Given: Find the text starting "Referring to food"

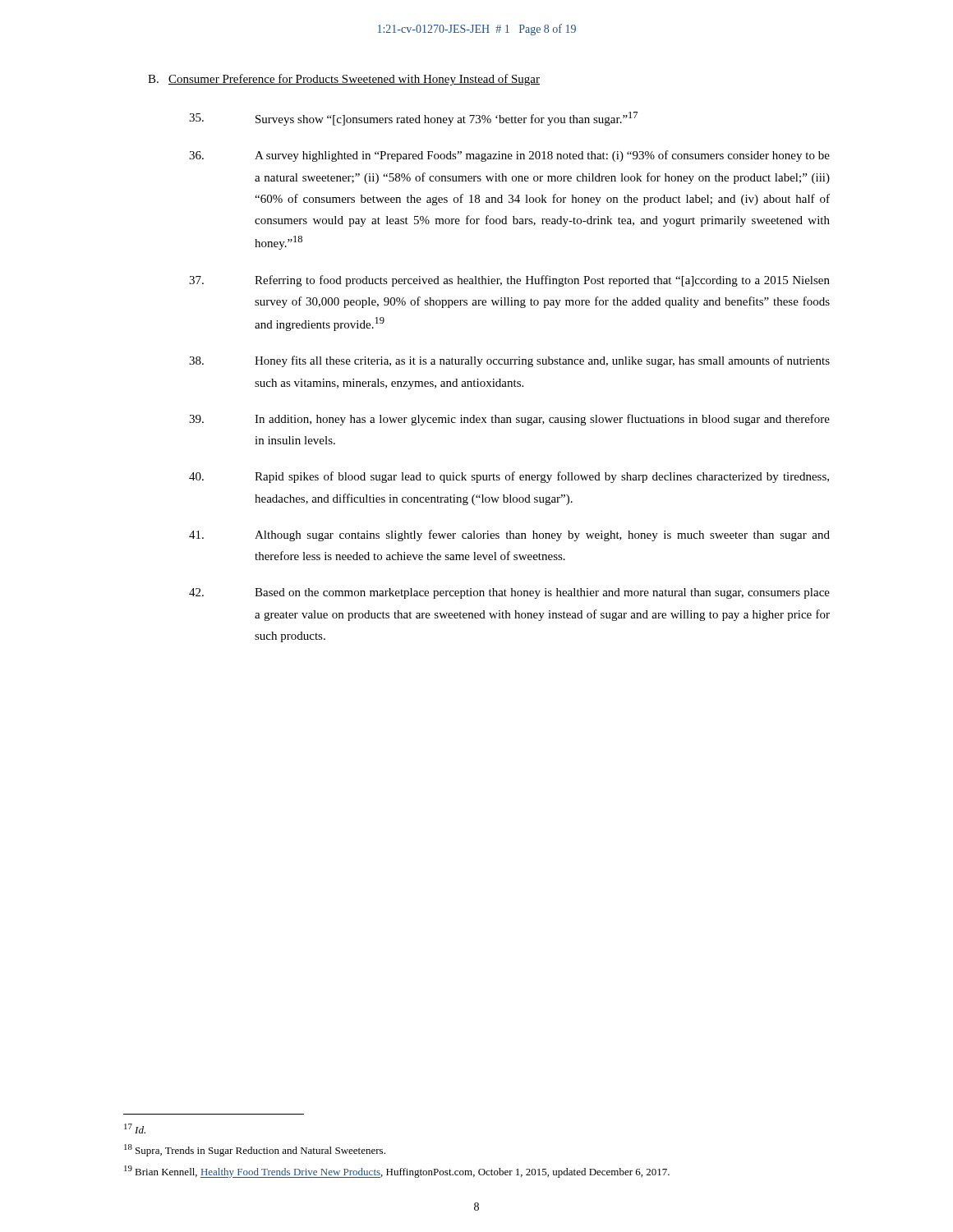Looking at the screenshot, I should pos(476,302).
